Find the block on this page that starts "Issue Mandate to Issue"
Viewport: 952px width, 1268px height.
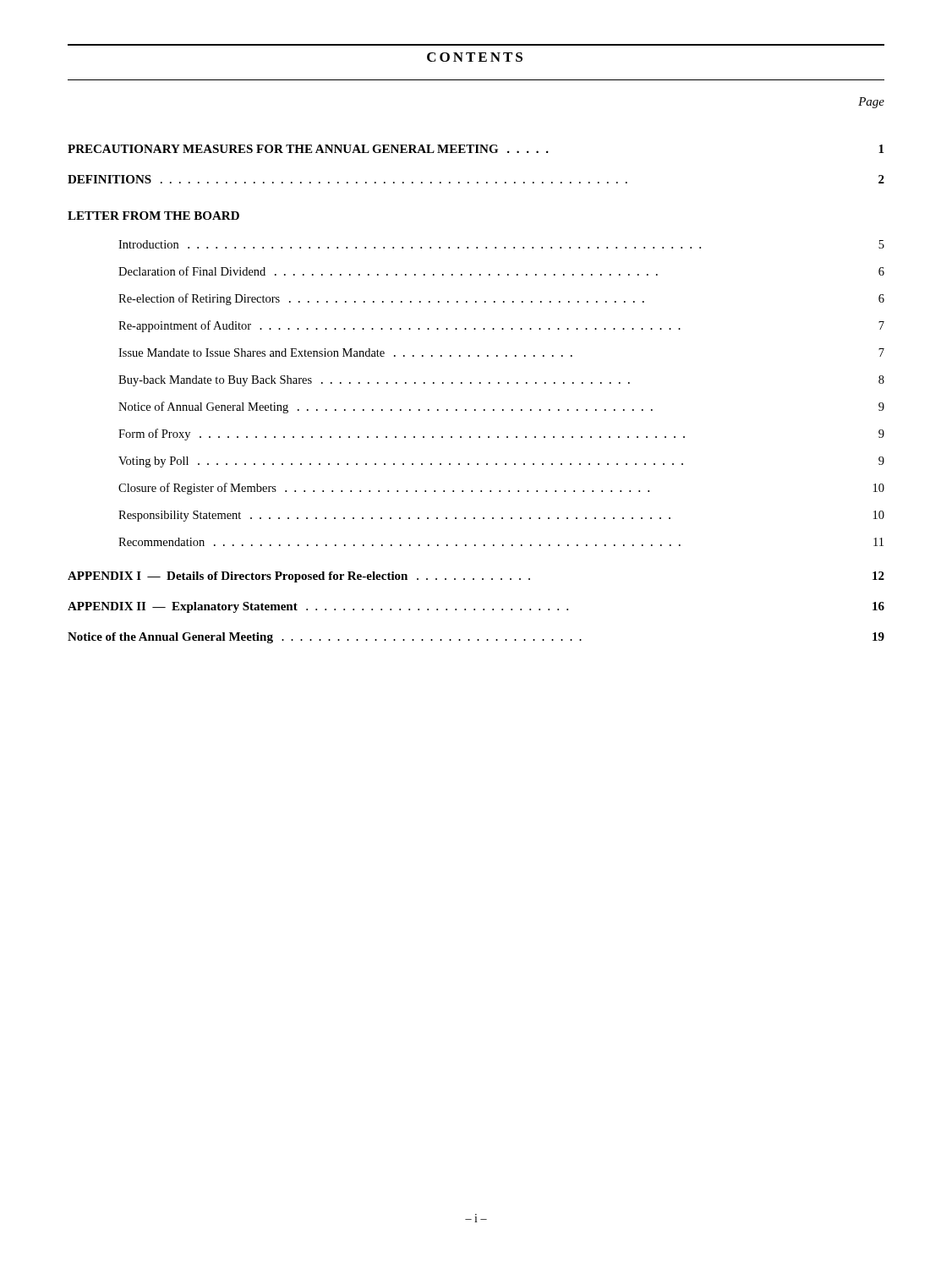[x=501, y=353]
